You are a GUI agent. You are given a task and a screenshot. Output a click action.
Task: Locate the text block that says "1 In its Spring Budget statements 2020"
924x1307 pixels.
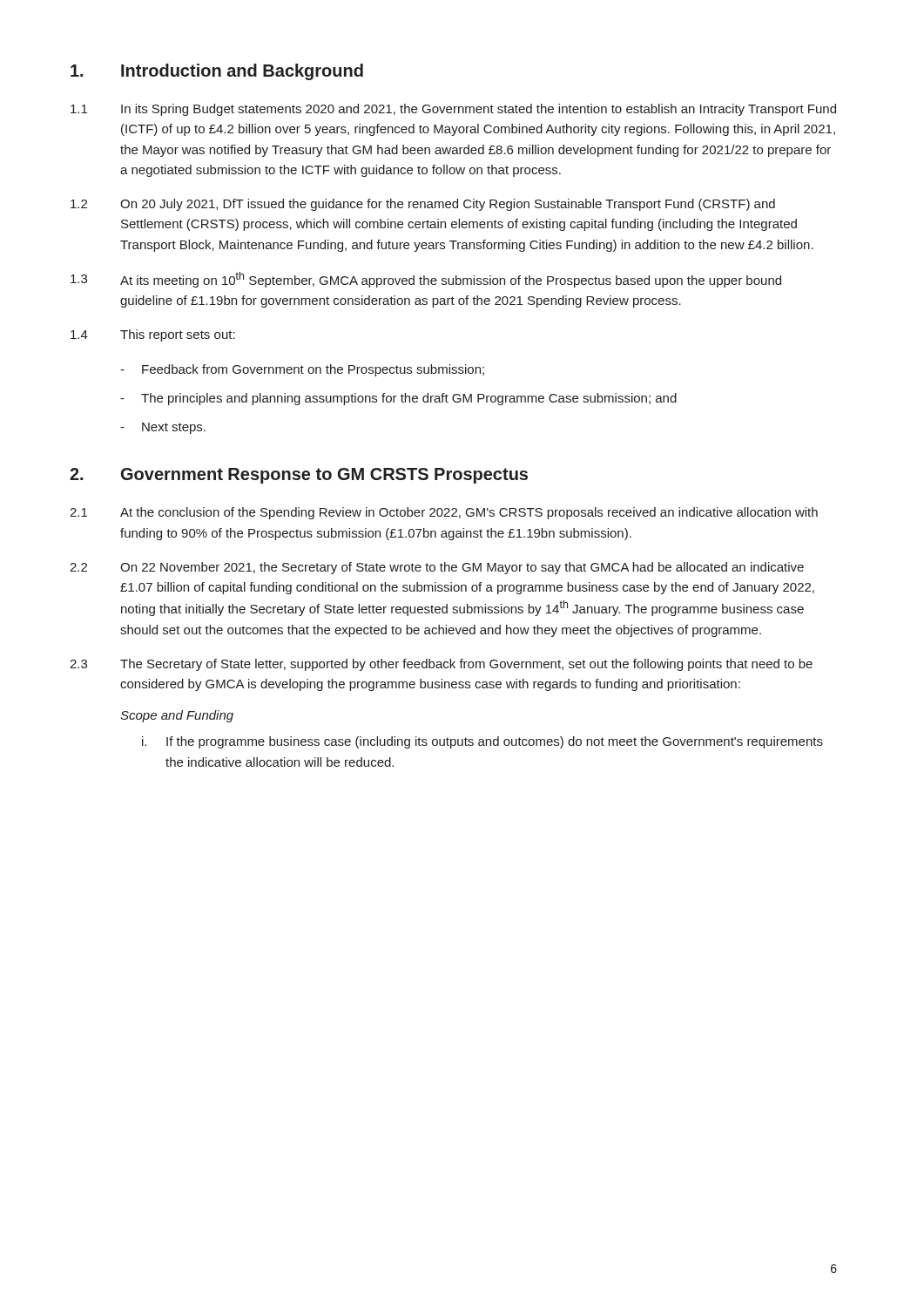pos(453,139)
